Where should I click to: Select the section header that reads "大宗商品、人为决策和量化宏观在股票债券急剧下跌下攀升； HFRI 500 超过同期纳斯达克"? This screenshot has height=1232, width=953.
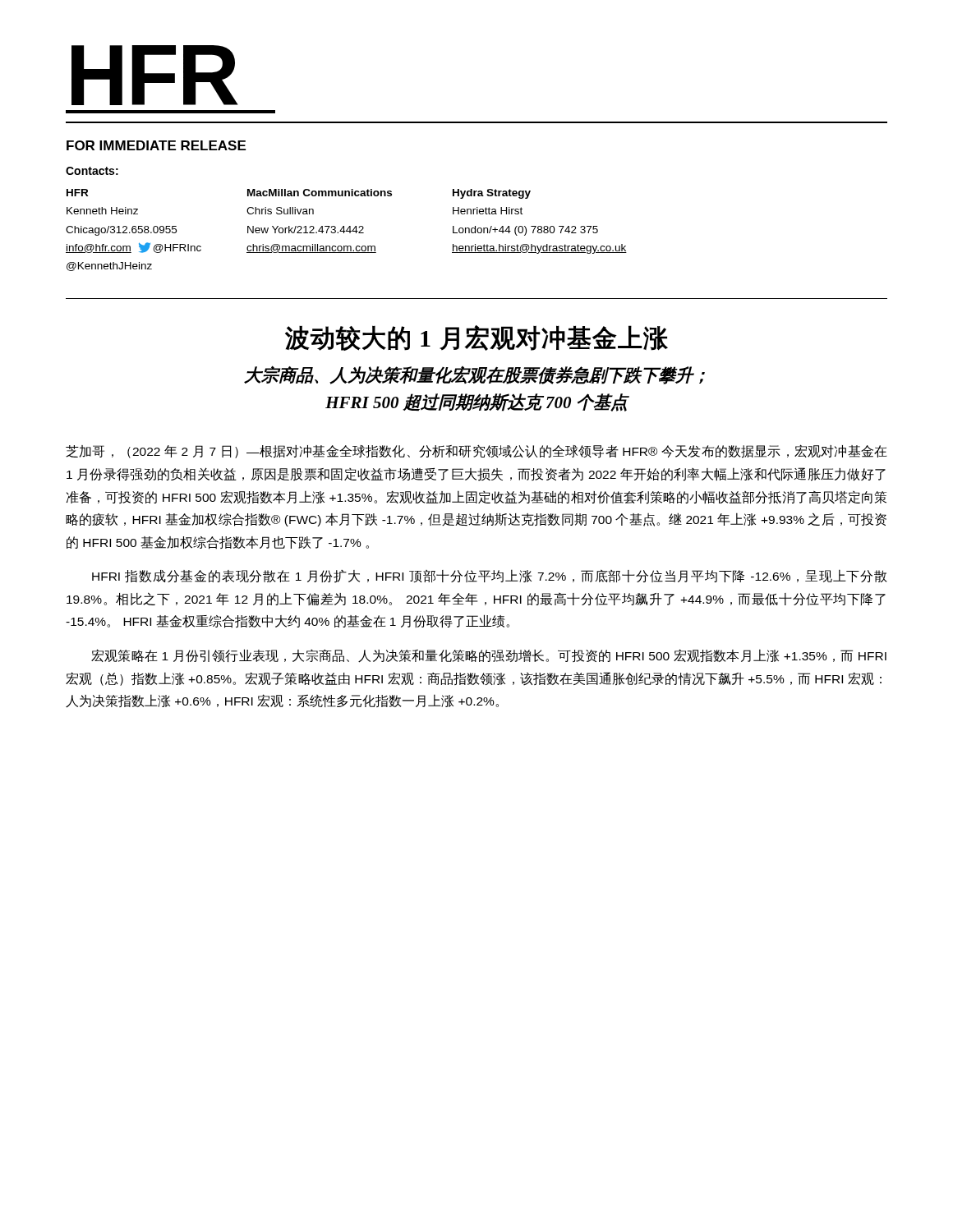[476, 389]
